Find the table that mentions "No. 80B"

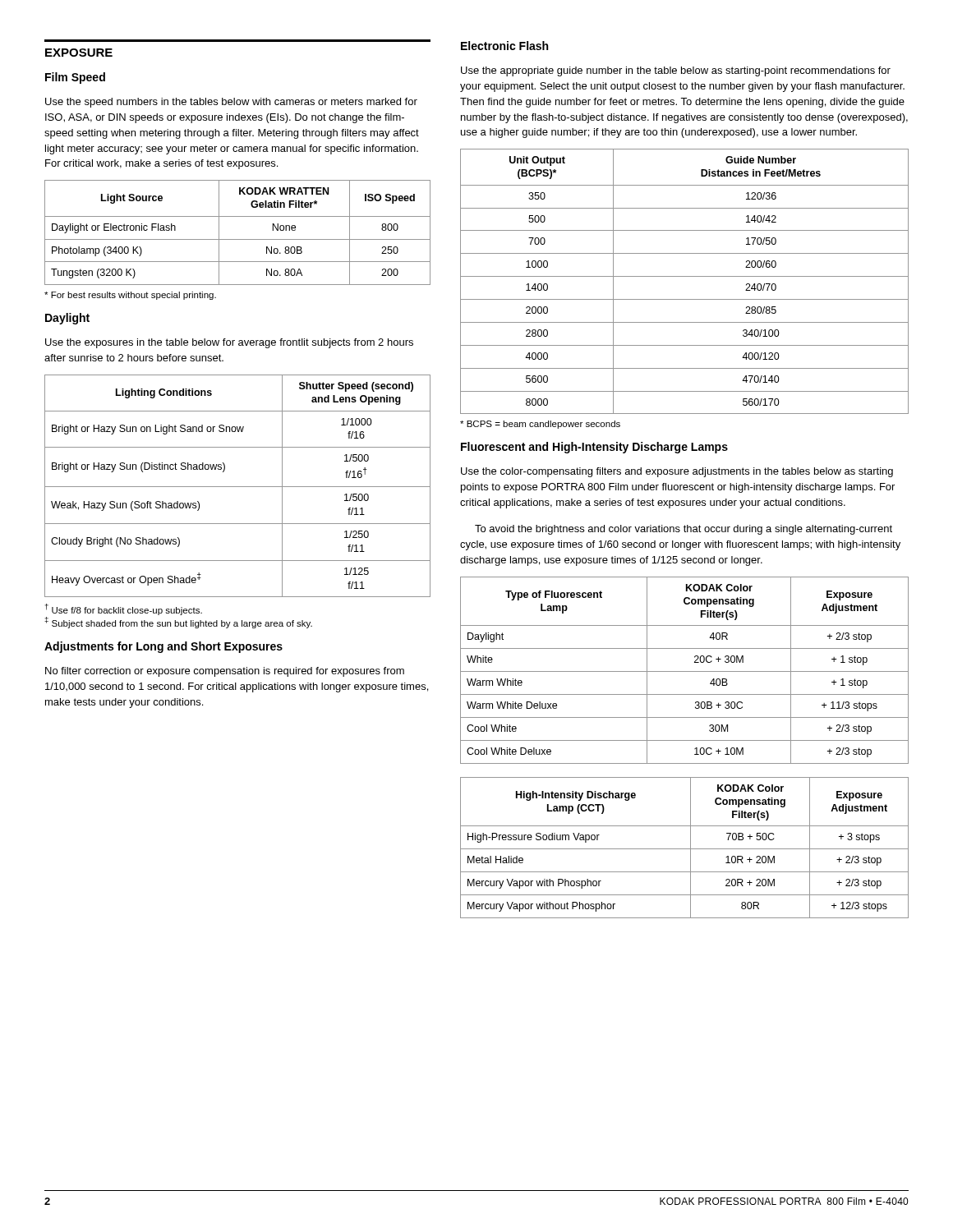click(237, 233)
